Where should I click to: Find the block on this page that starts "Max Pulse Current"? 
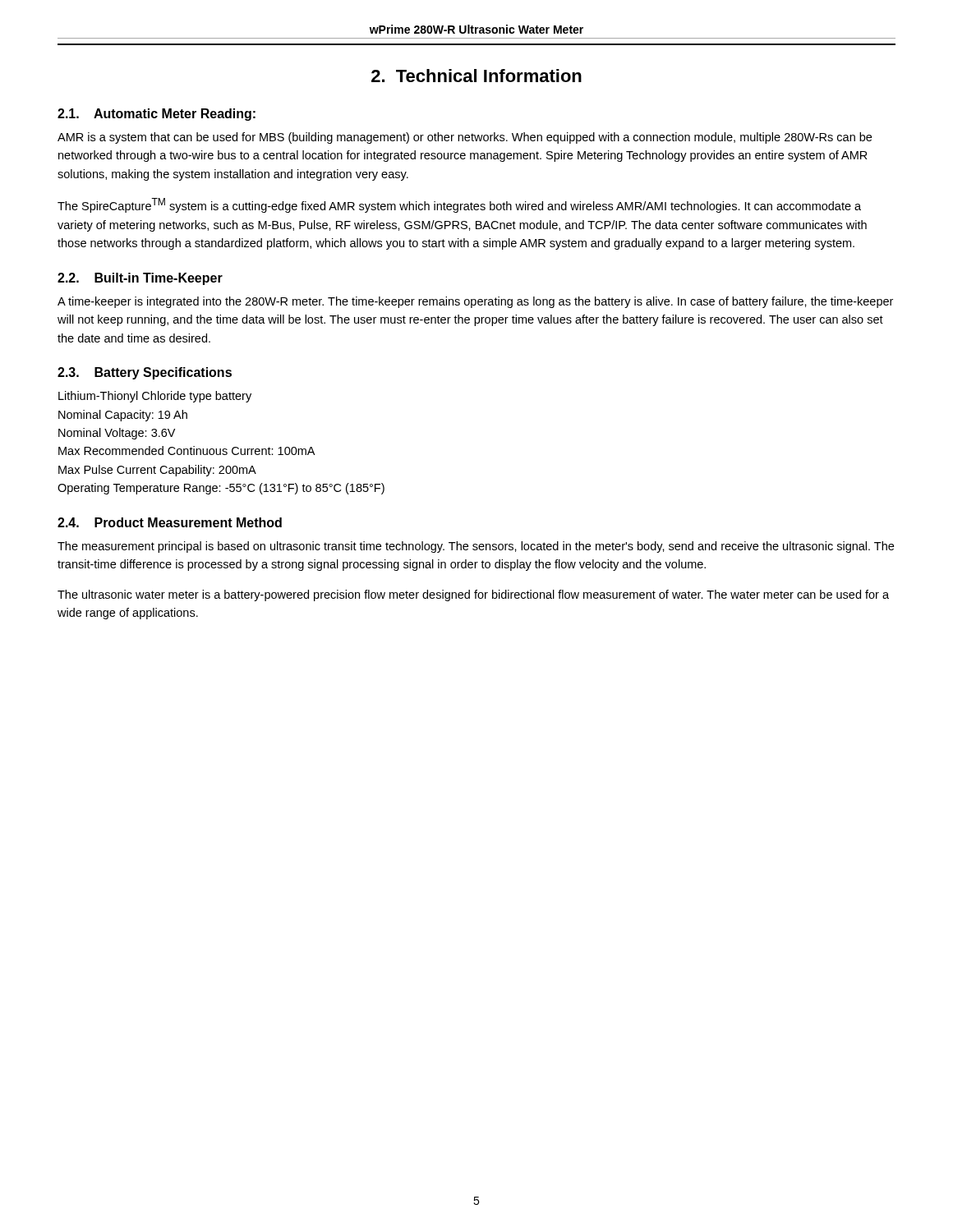(157, 470)
